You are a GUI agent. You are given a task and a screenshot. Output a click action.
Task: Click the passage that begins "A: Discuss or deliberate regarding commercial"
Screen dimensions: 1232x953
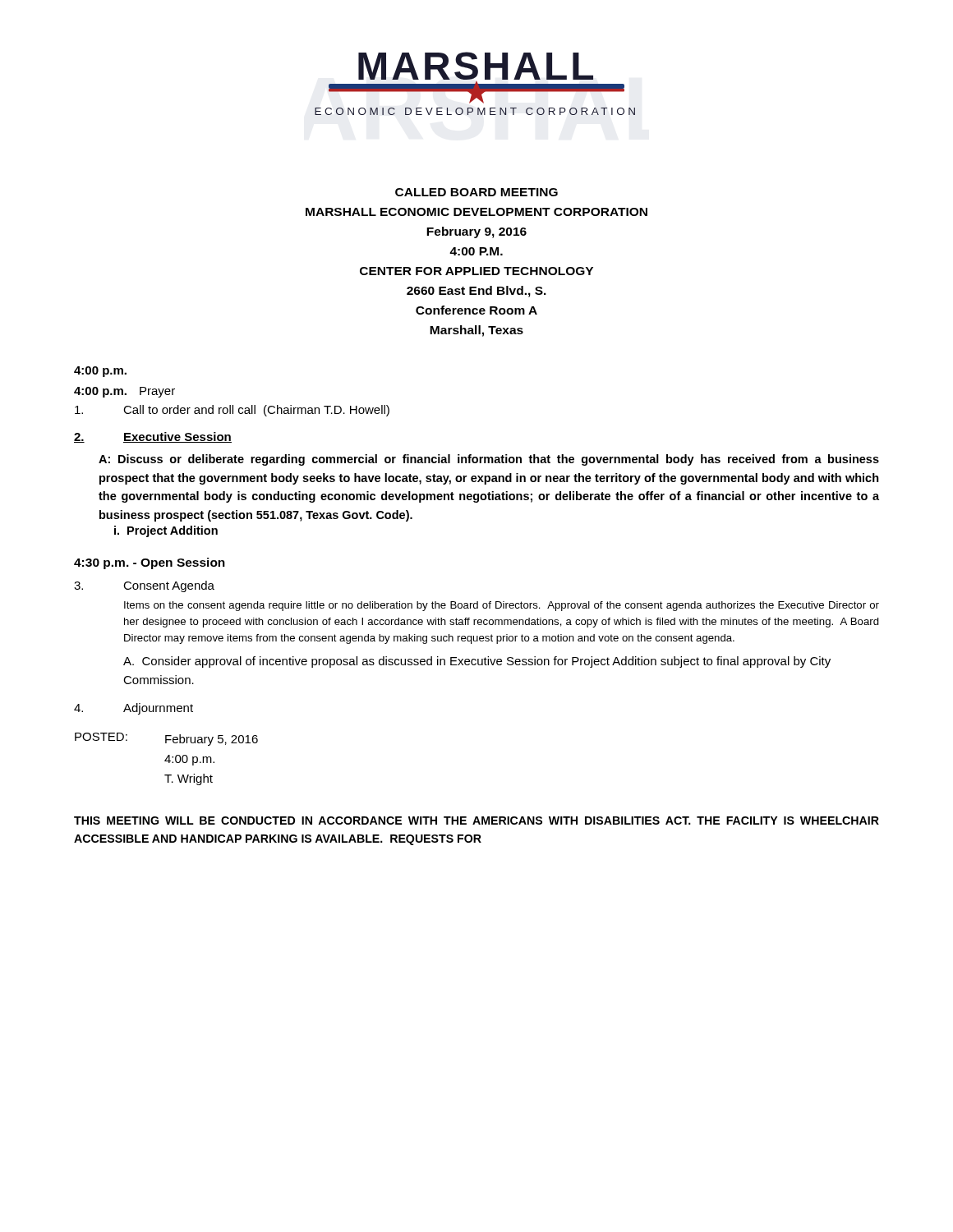pyautogui.click(x=489, y=494)
